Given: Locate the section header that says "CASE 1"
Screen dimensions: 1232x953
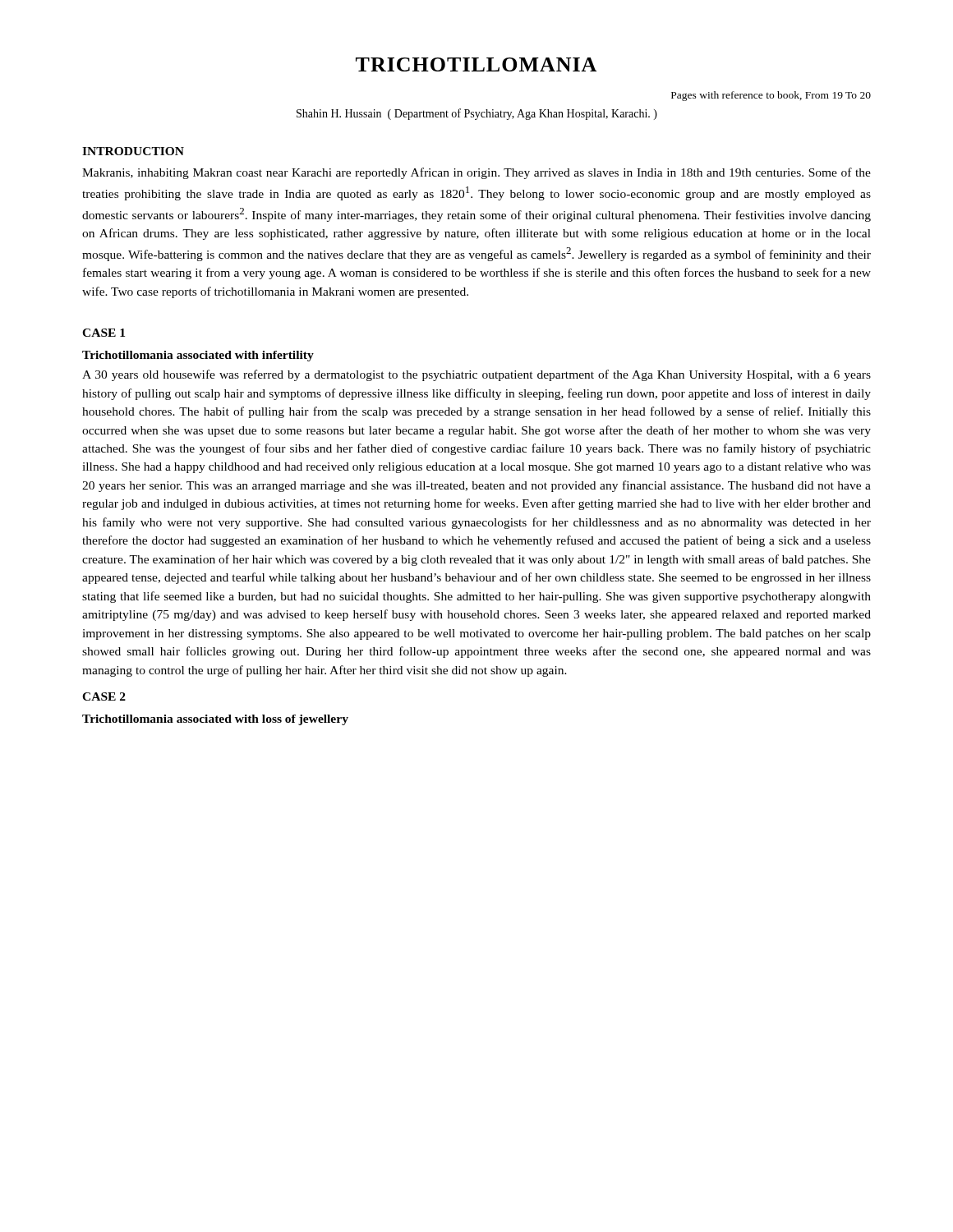Looking at the screenshot, I should (104, 332).
